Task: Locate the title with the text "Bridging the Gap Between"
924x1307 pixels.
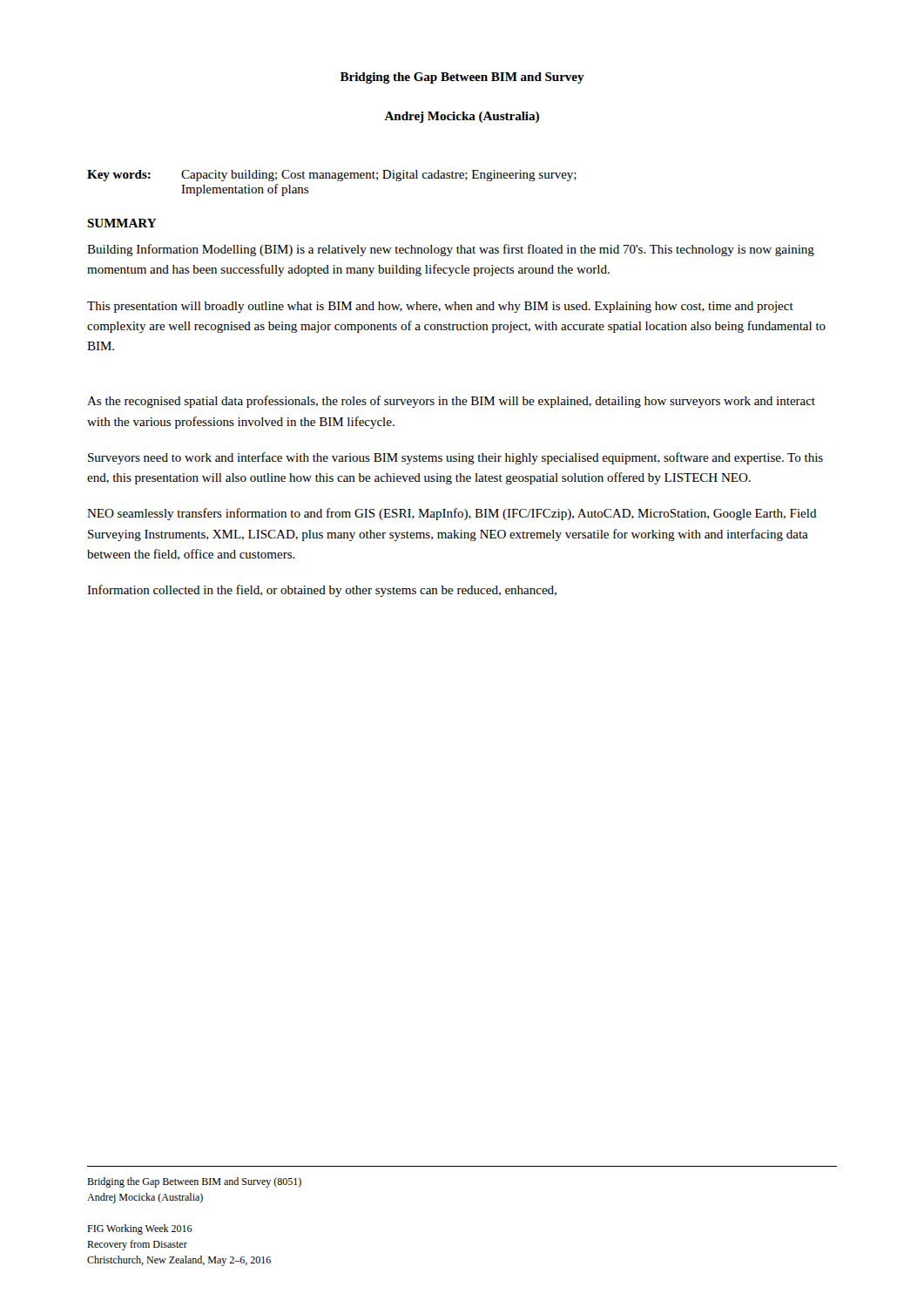Action: point(462,77)
